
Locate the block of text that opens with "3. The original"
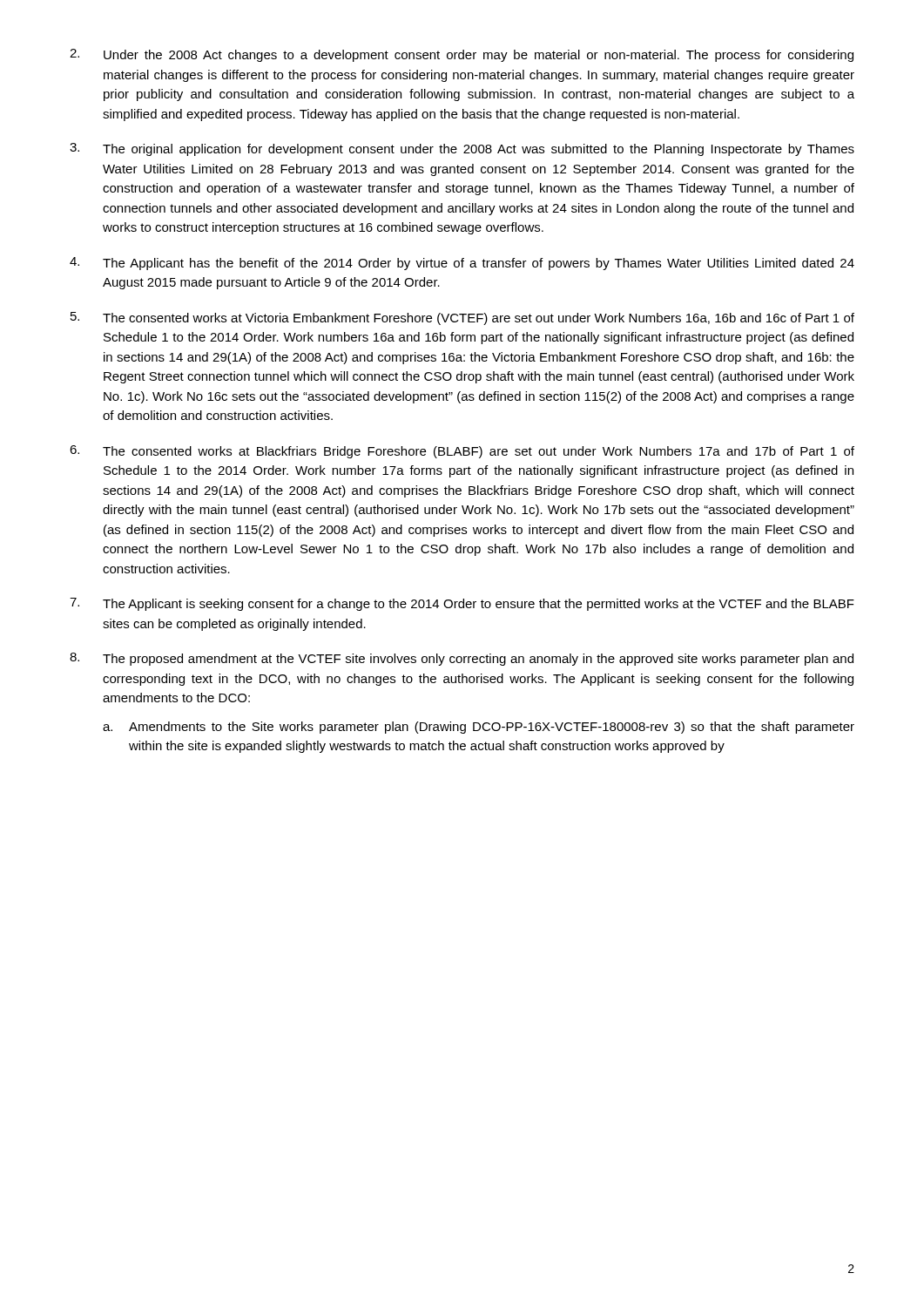[x=462, y=188]
